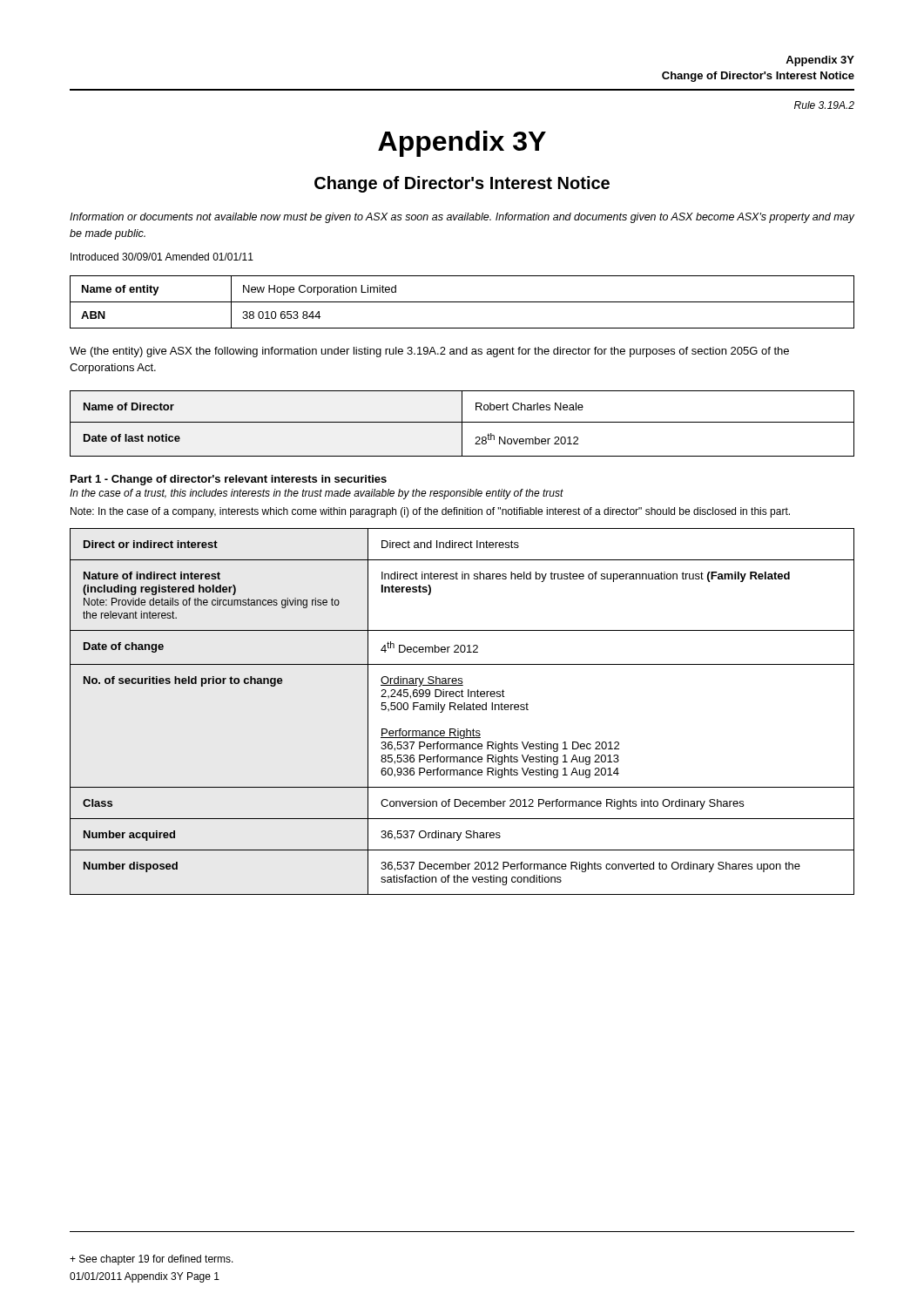Find the passage starting "In the case of a"
This screenshot has height=1307, width=924.
pos(316,493)
